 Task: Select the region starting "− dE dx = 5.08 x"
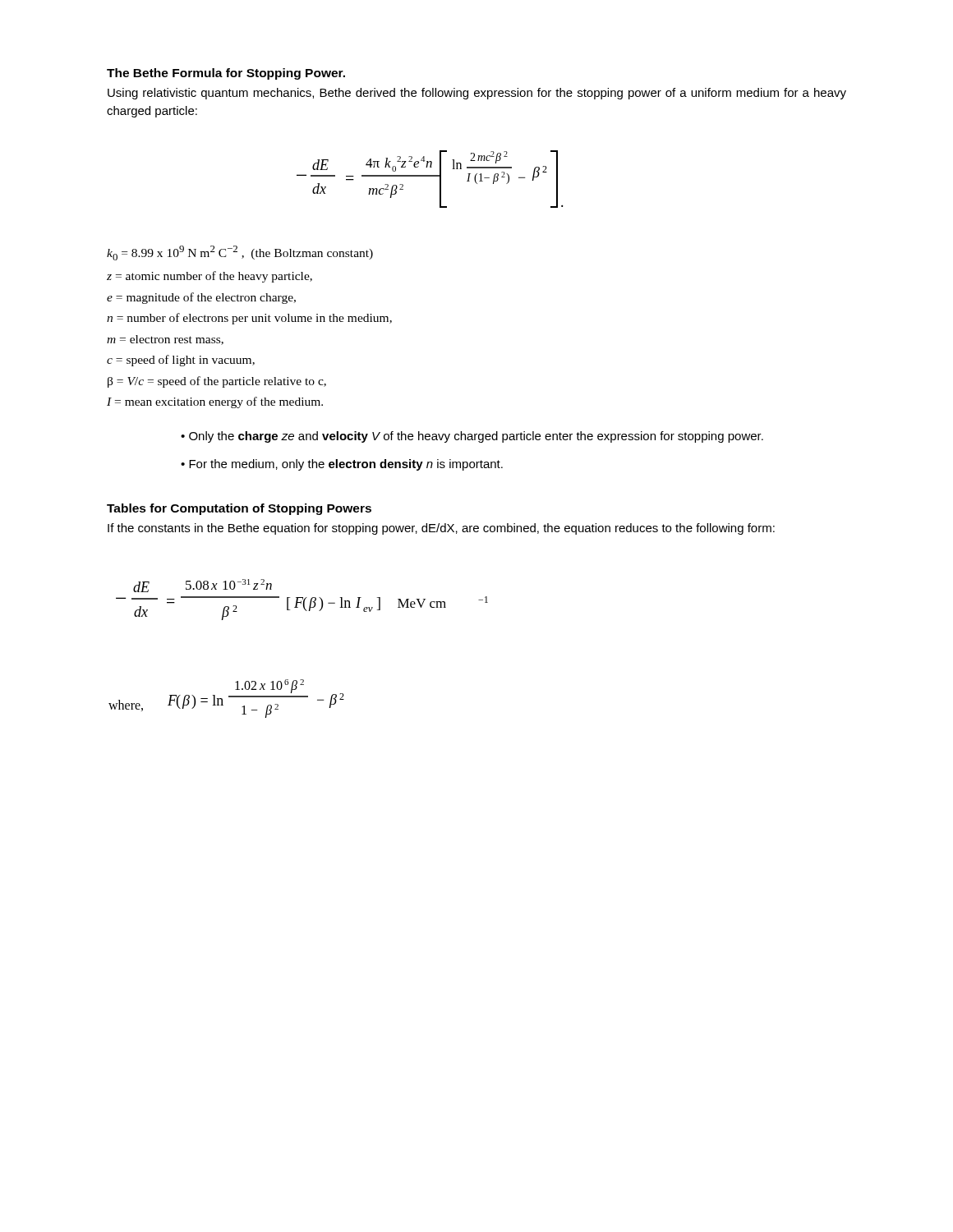click(x=345, y=602)
